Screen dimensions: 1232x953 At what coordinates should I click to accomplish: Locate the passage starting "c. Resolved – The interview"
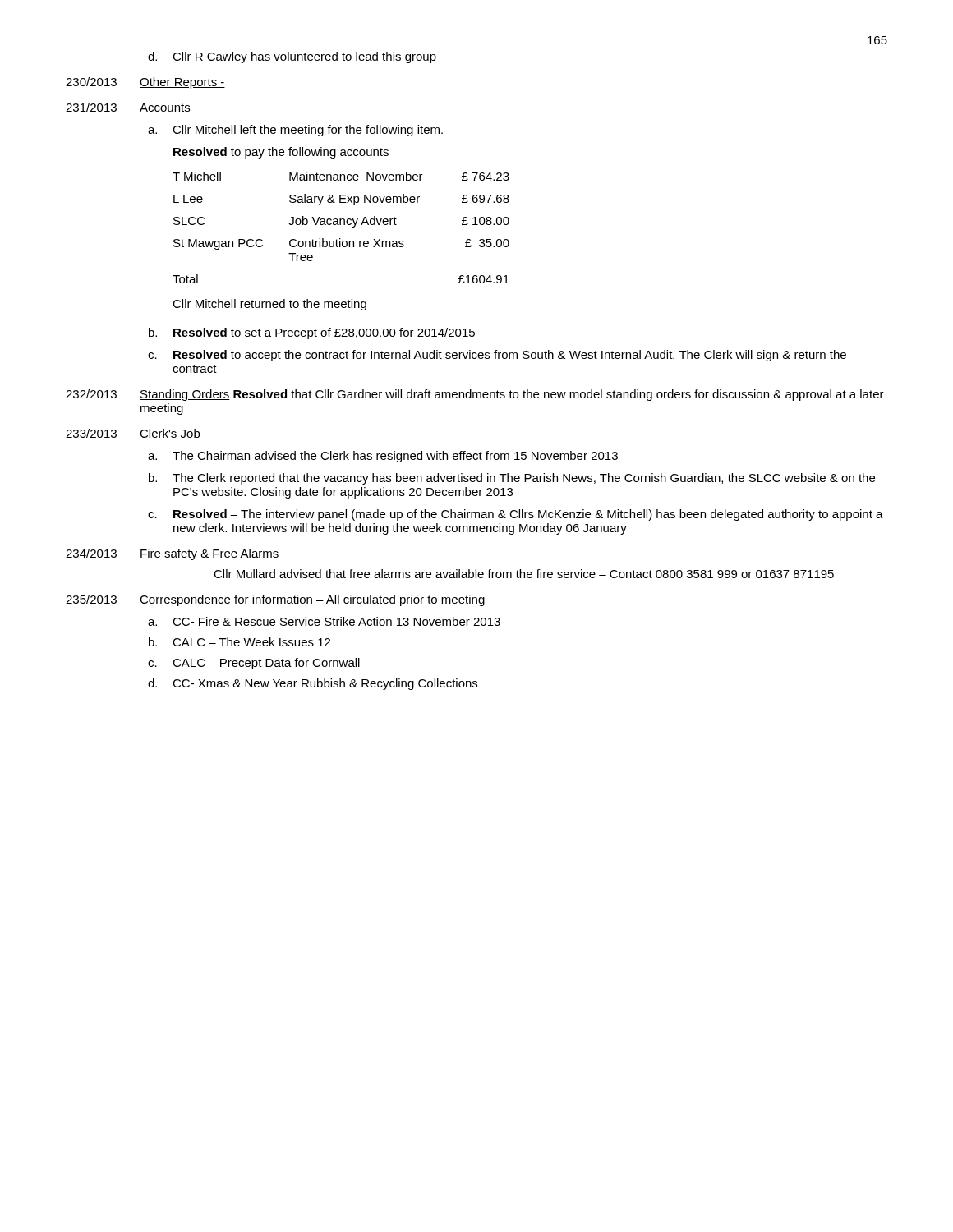(518, 521)
